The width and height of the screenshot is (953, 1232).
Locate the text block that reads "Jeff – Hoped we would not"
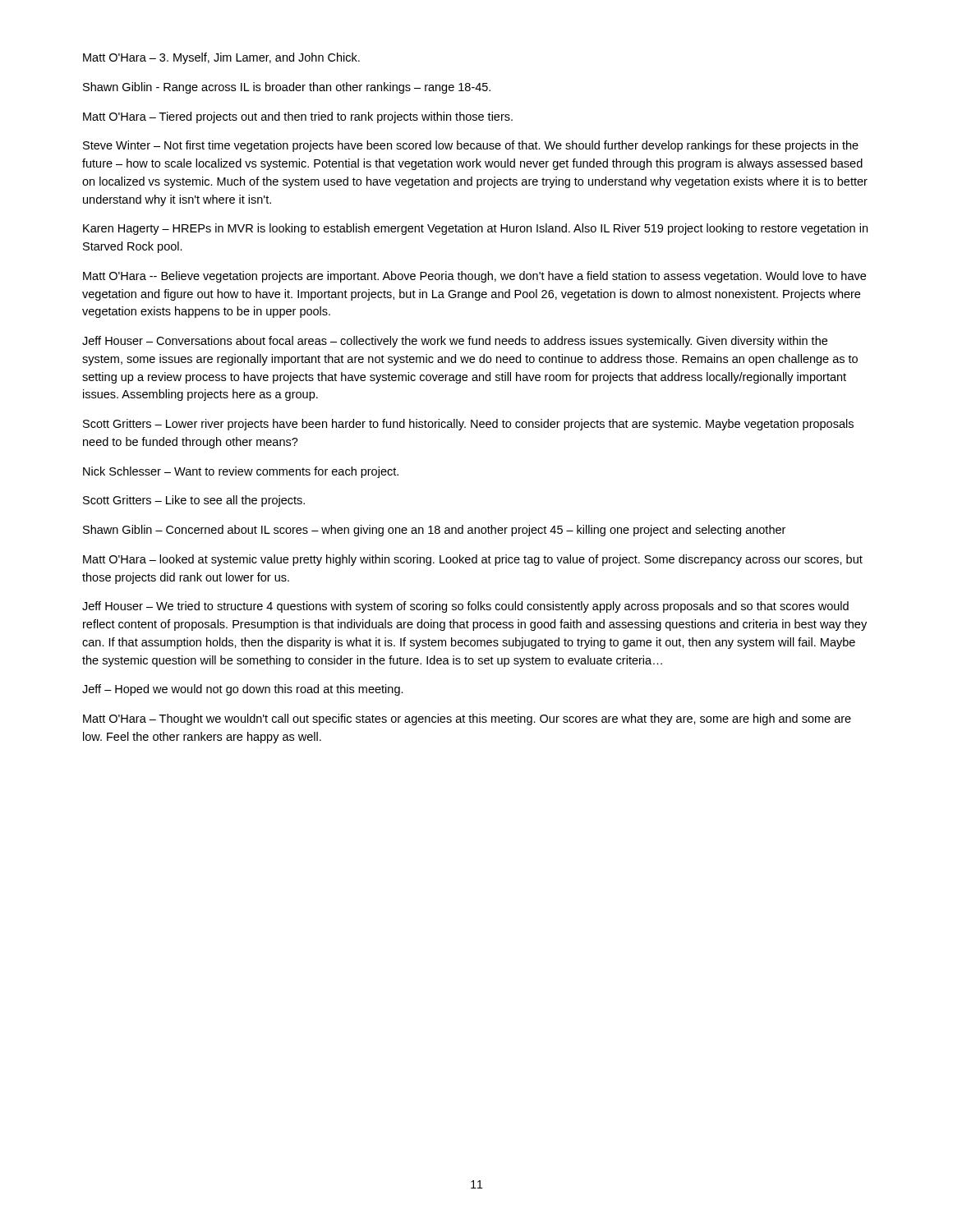click(x=243, y=689)
